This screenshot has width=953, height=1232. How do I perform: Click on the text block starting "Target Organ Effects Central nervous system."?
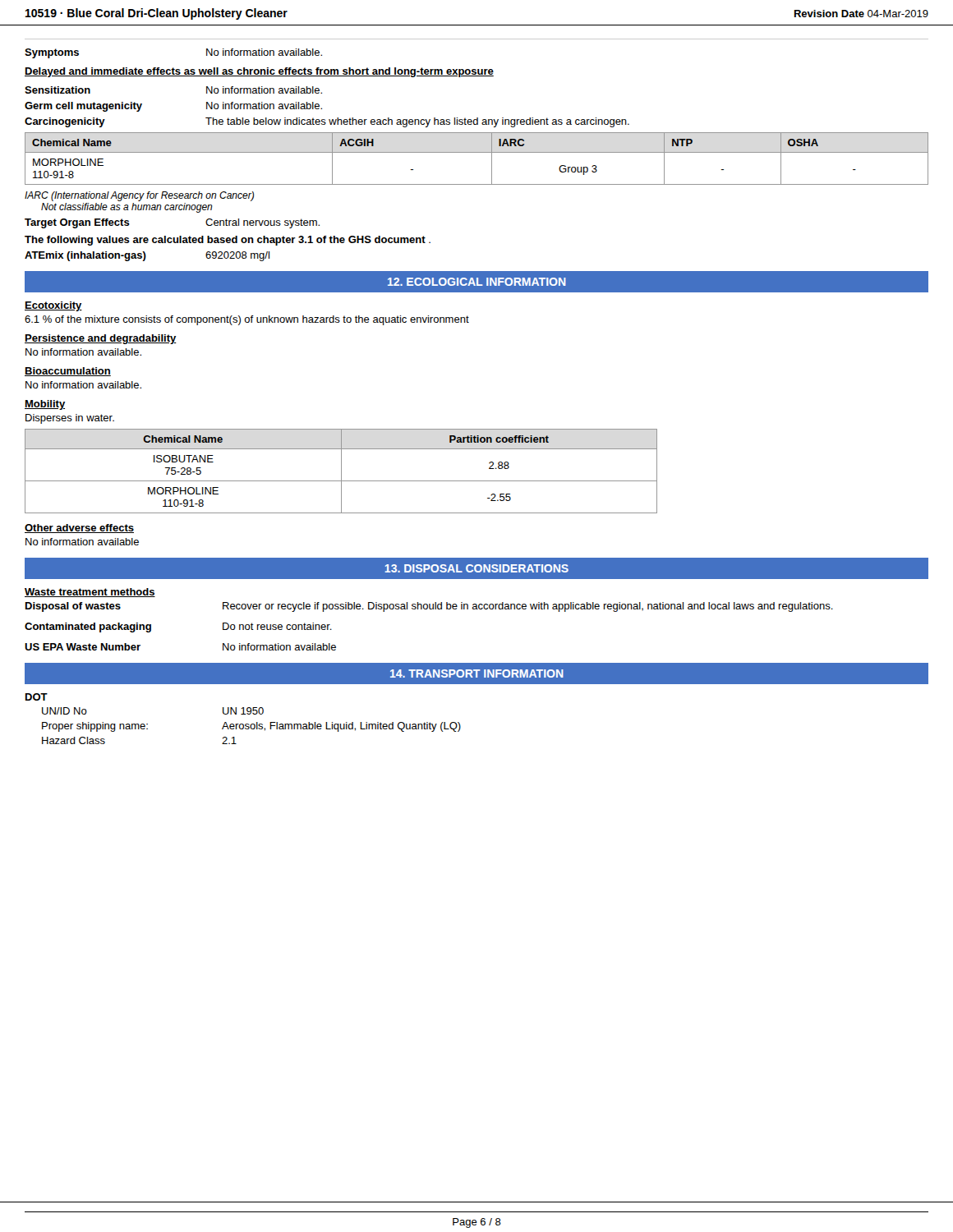click(x=85, y=223)
